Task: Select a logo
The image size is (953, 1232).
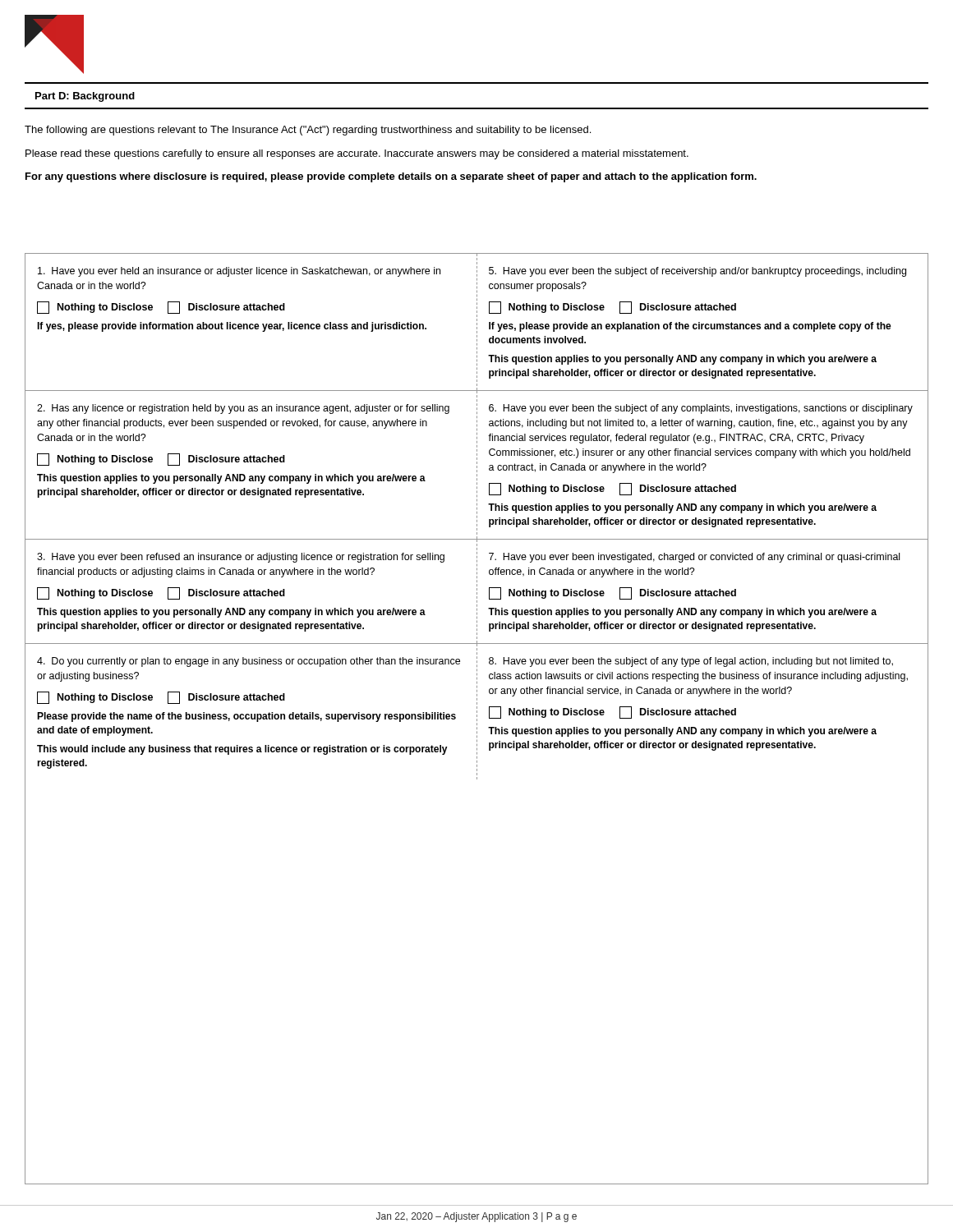Action: pyautogui.click(x=54, y=44)
